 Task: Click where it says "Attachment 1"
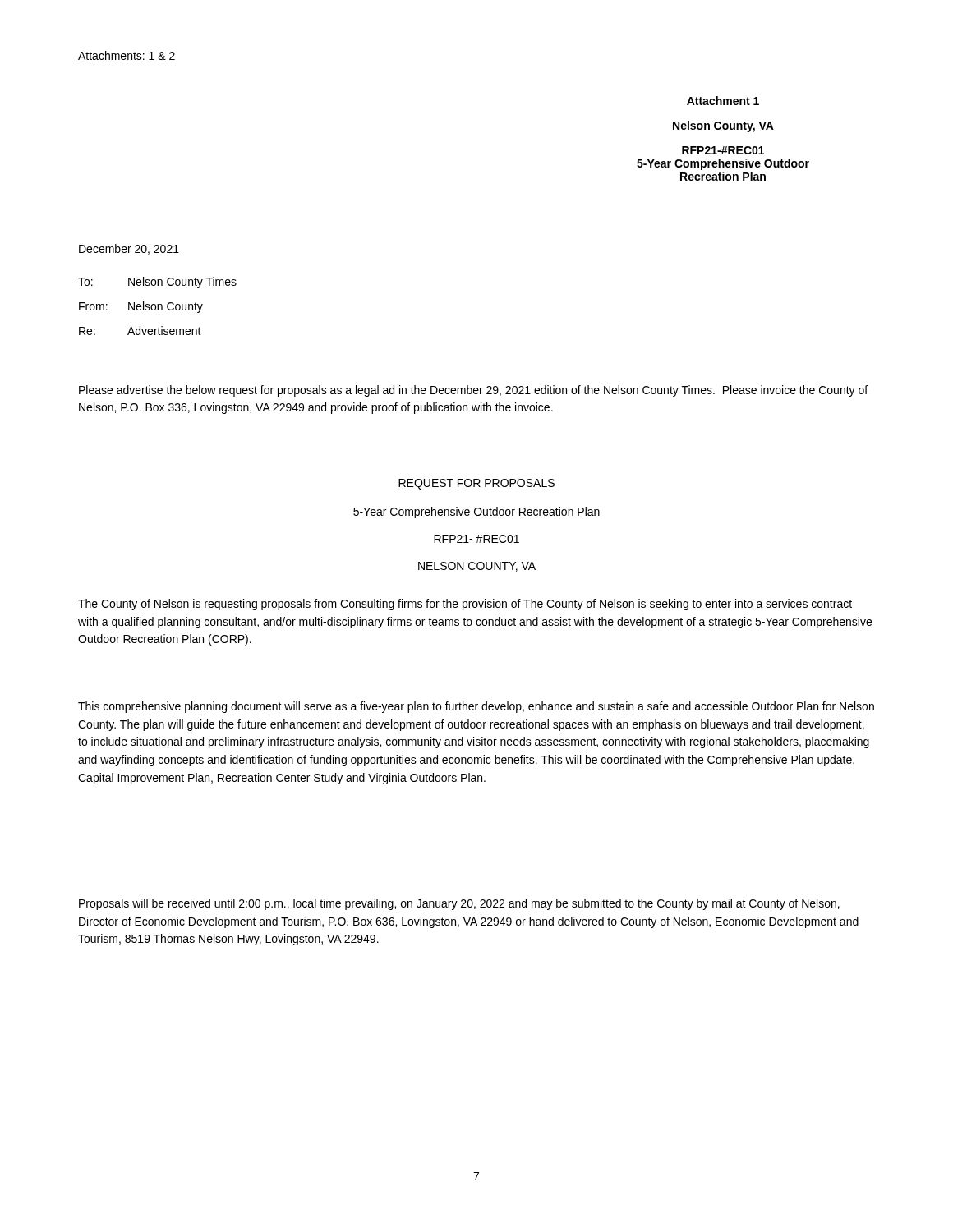723,101
